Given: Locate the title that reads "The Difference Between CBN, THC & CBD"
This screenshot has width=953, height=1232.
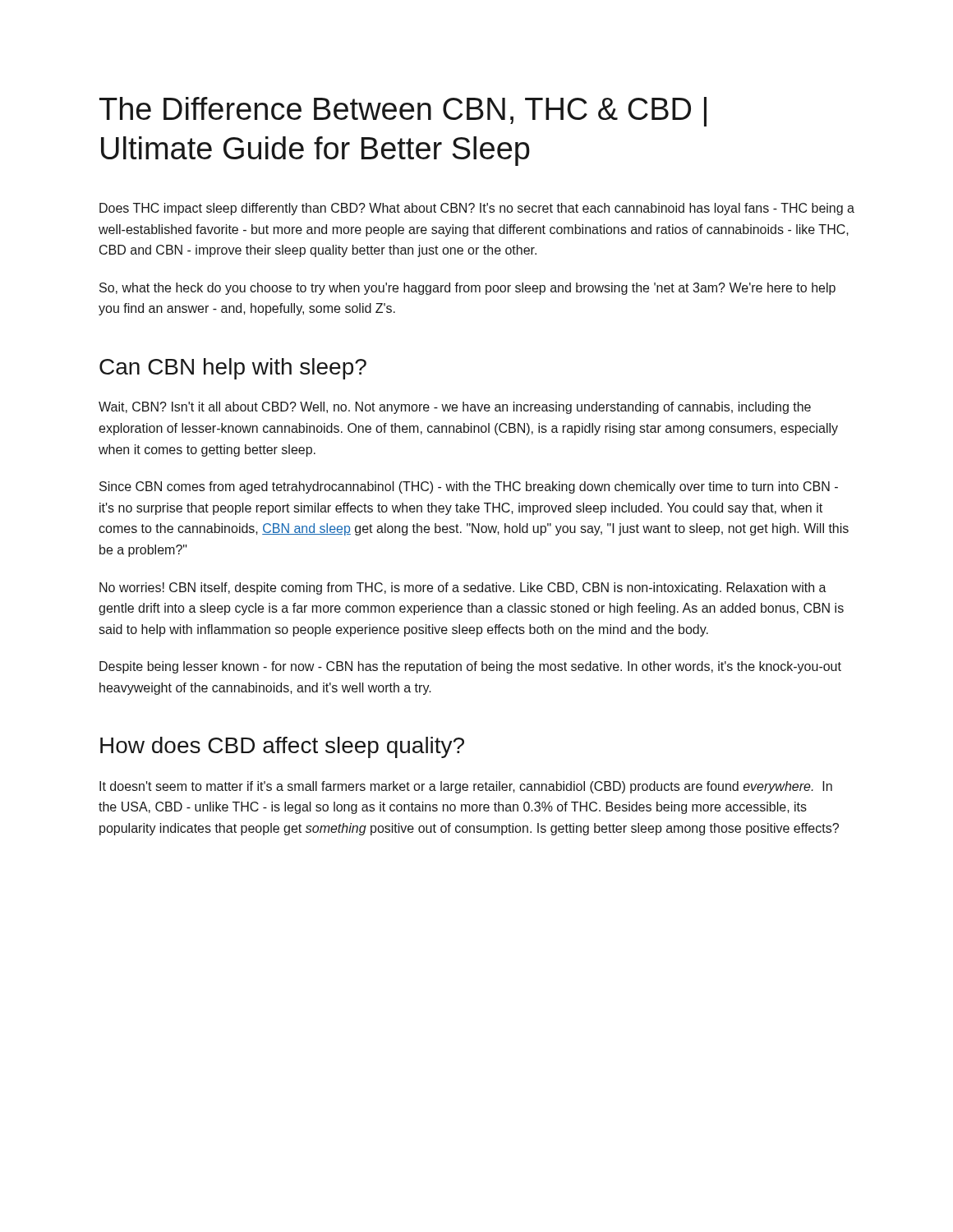Looking at the screenshot, I should 476,129.
